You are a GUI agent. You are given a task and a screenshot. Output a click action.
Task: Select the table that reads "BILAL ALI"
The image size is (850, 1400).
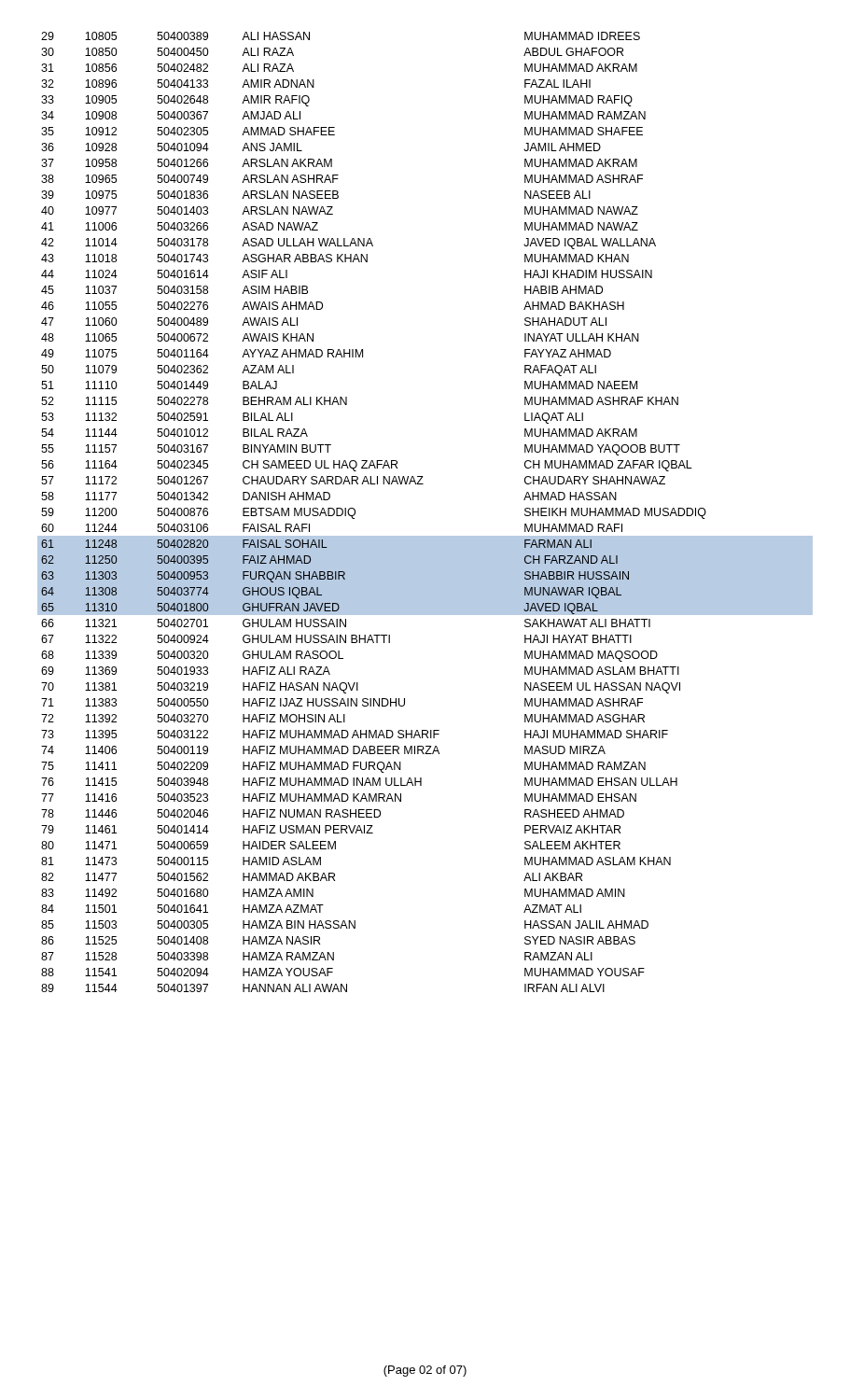point(425,512)
